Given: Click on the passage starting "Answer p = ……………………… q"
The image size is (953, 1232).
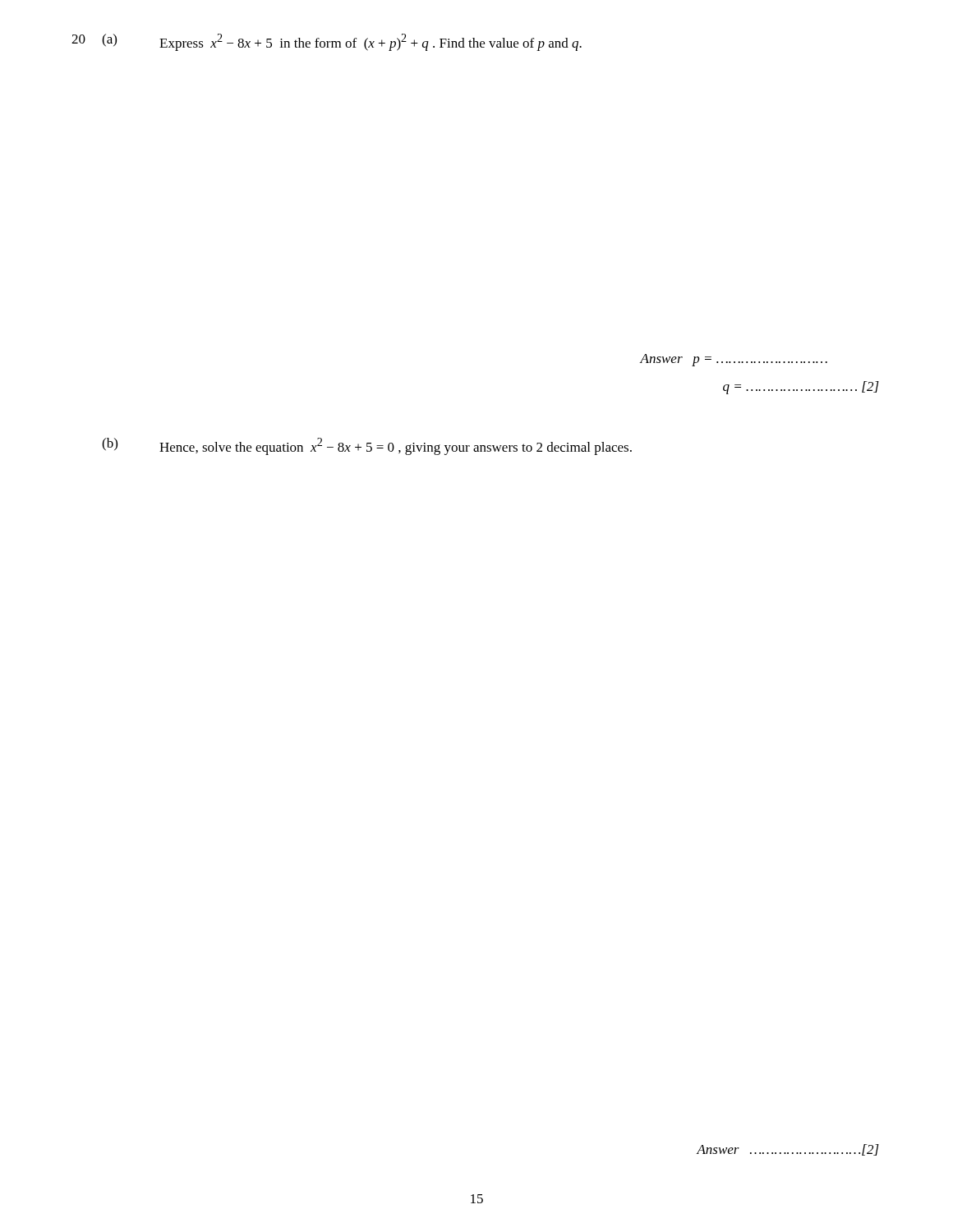Looking at the screenshot, I should tap(760, 373).
